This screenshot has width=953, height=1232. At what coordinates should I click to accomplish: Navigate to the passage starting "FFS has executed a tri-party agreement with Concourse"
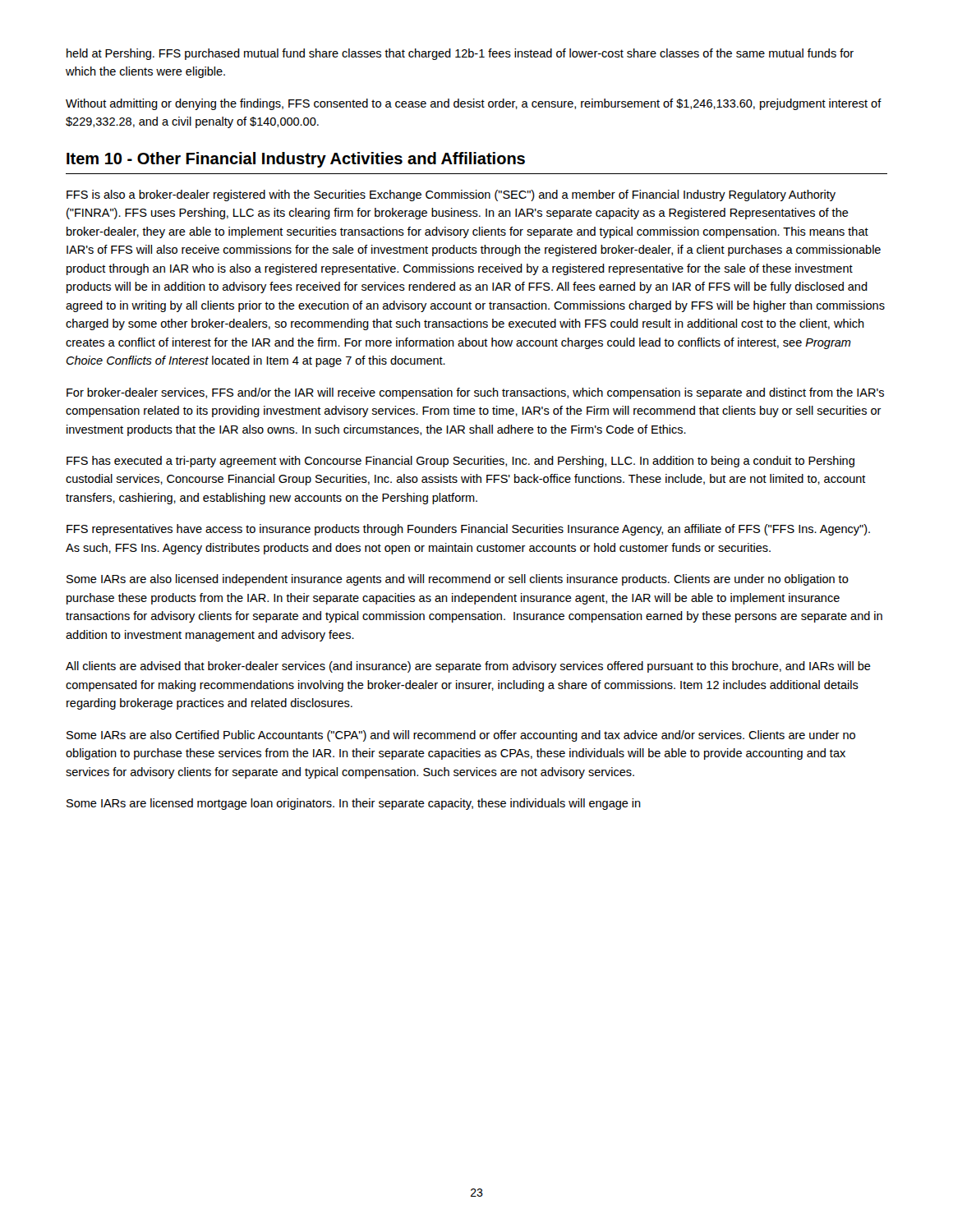(x=466, y=479)
